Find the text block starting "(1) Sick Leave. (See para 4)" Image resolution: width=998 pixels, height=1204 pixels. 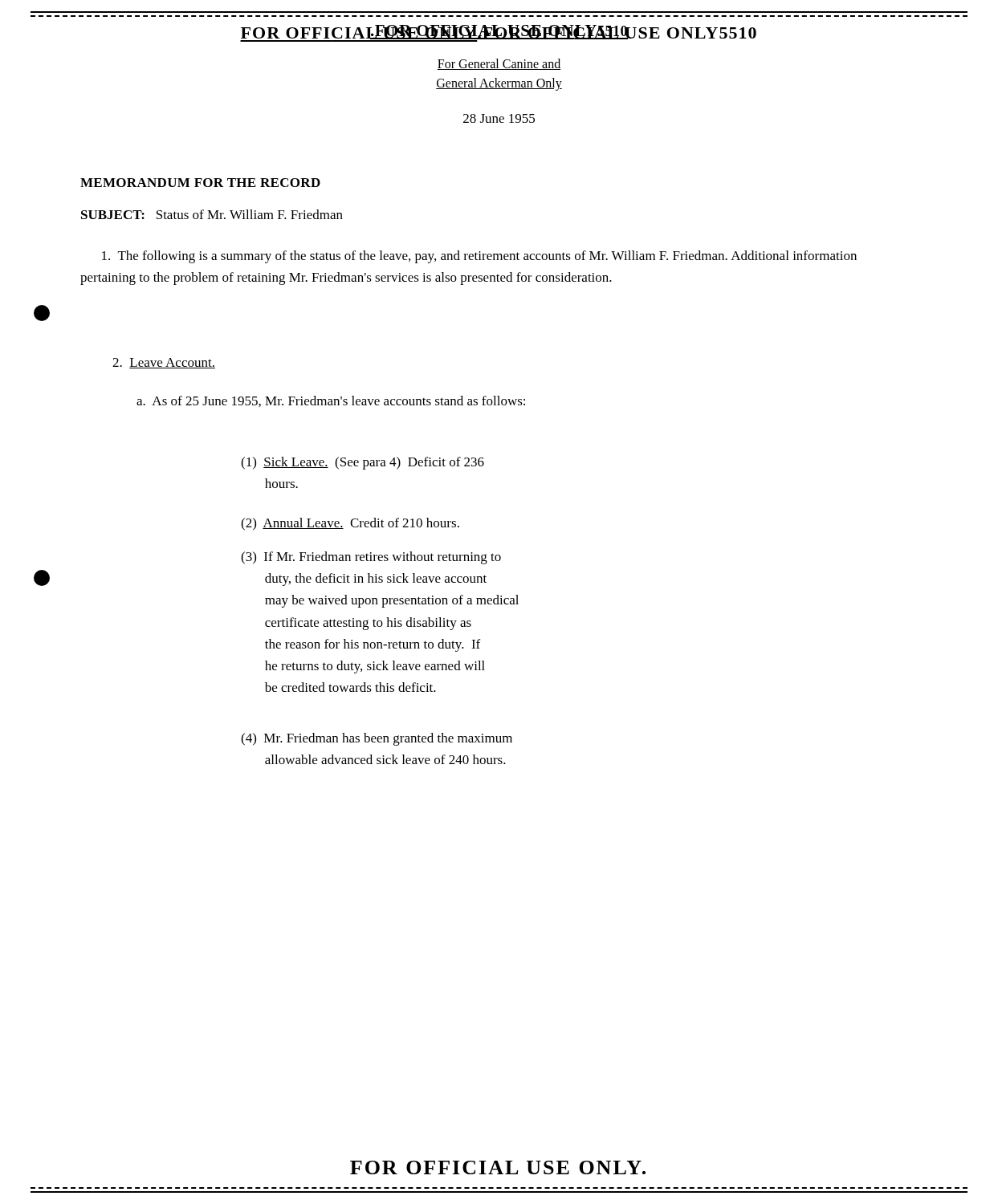pyautogui.click(x=363, y=473)
